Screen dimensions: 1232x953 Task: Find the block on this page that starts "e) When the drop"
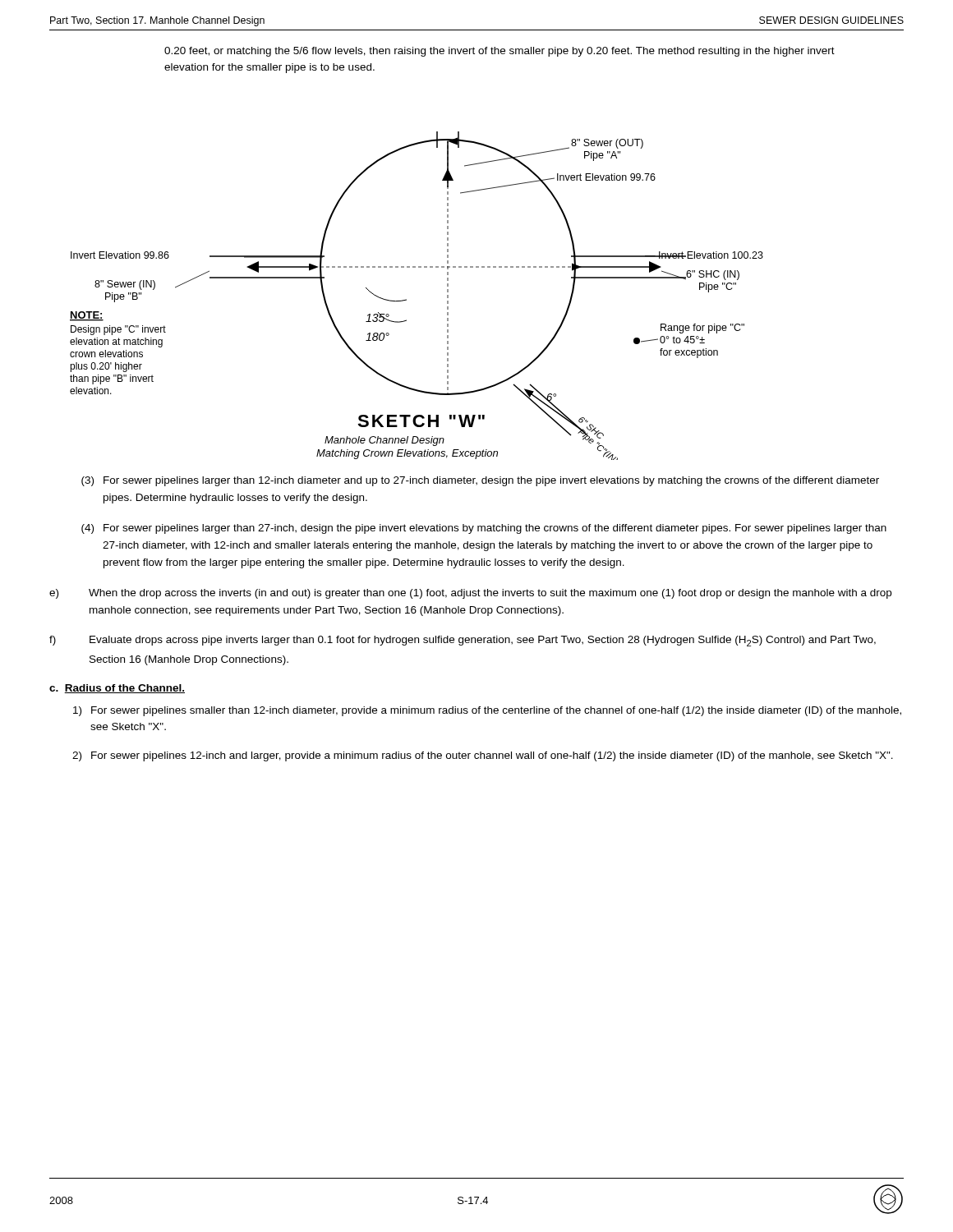pos(476,602)
